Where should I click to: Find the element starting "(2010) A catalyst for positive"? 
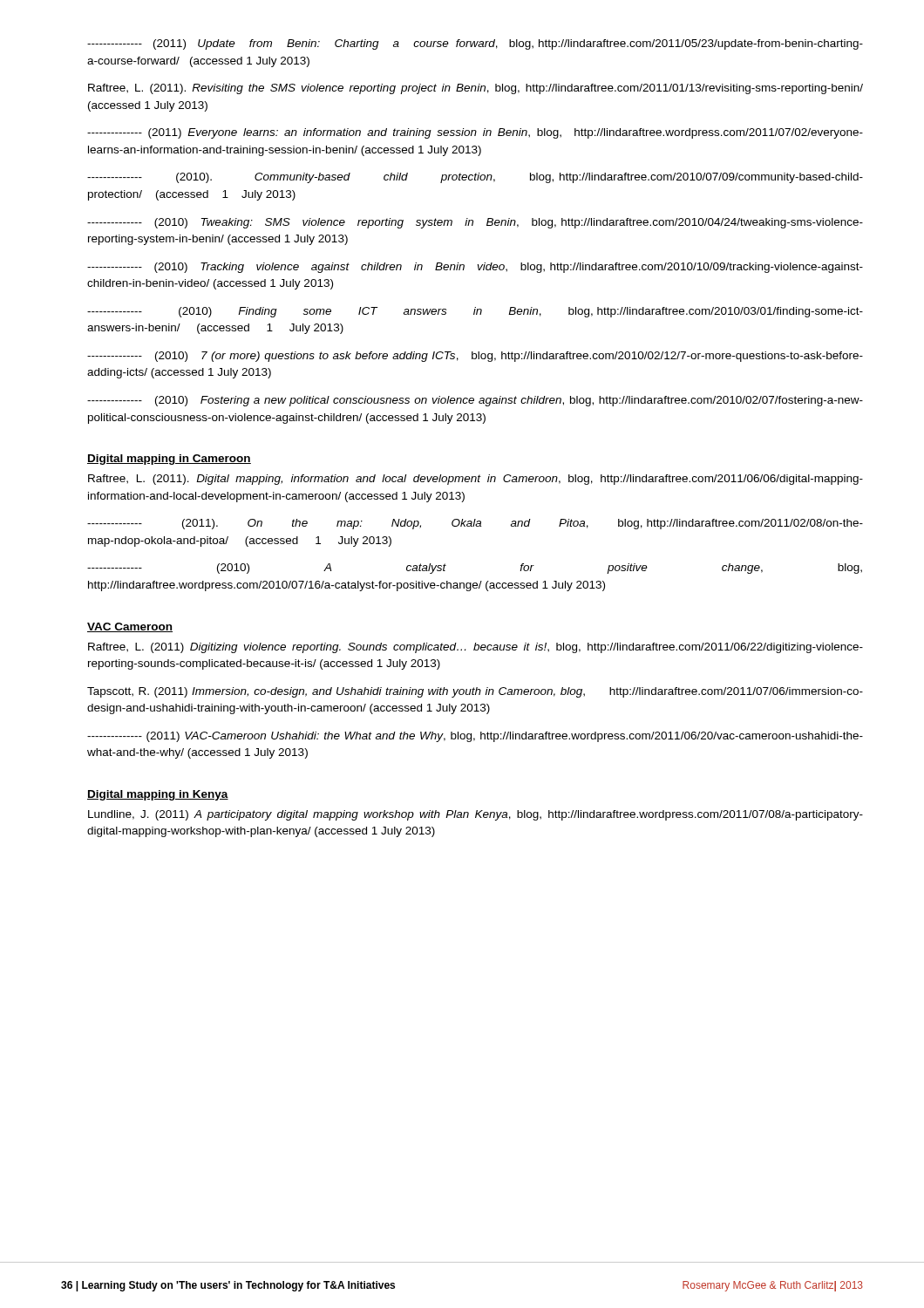tap(475, 576)
